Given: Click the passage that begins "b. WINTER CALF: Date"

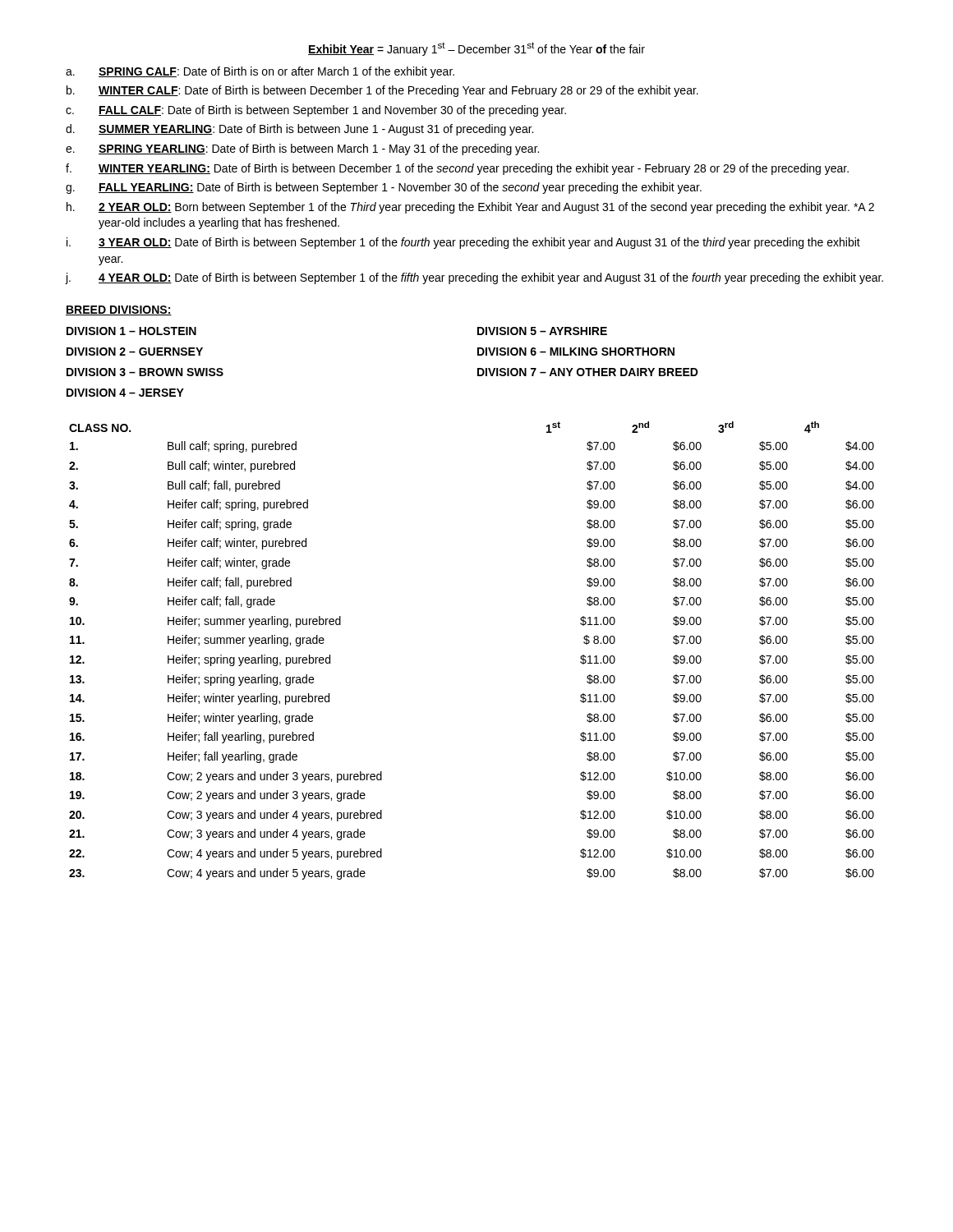Looking at the screenshot, I should (x=476, y=91).
